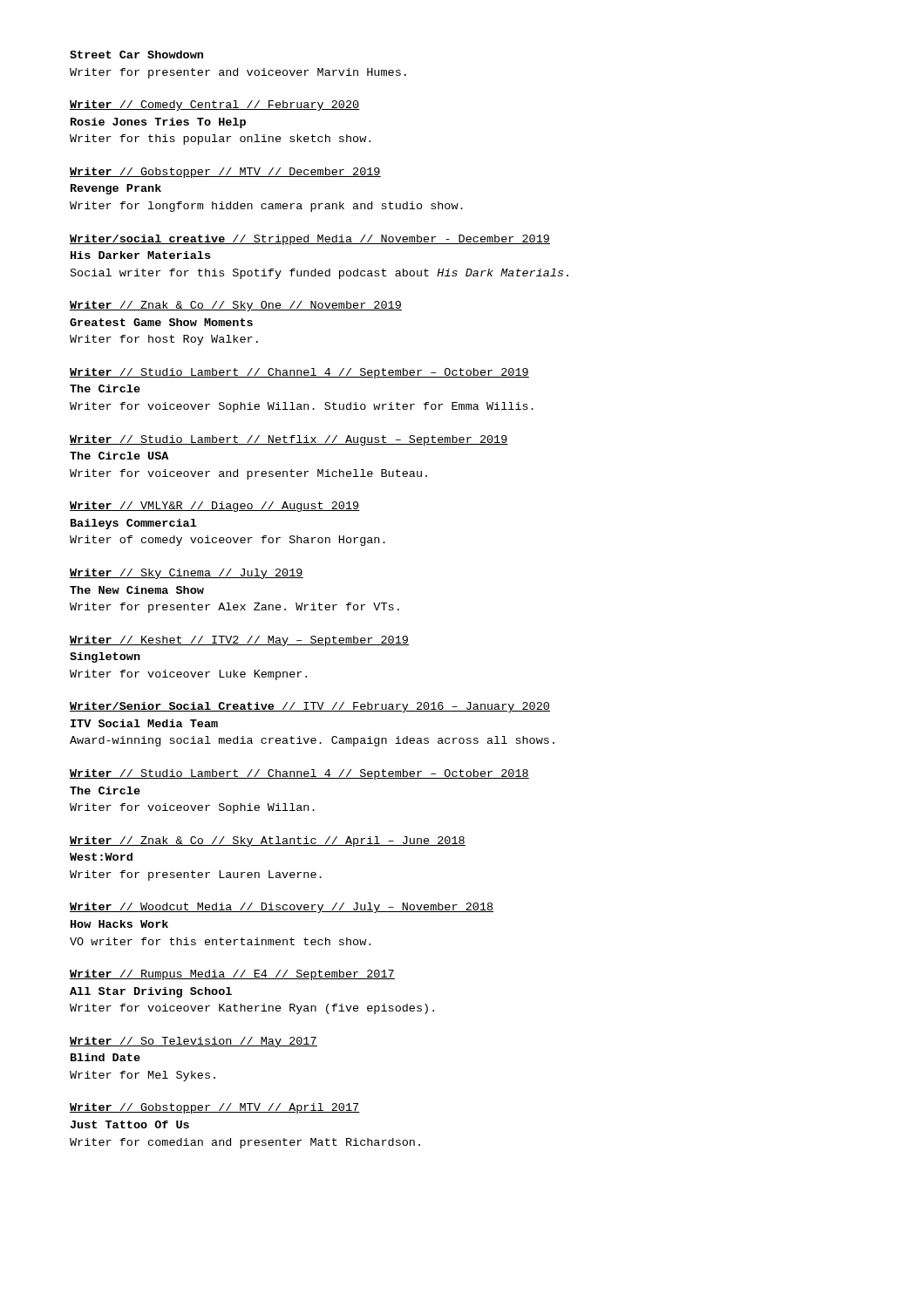Select the list item containing "Writer // Sky Cinema // July 2019 The"
This screenshot has width=924, height=1308.
pos(187,574)
